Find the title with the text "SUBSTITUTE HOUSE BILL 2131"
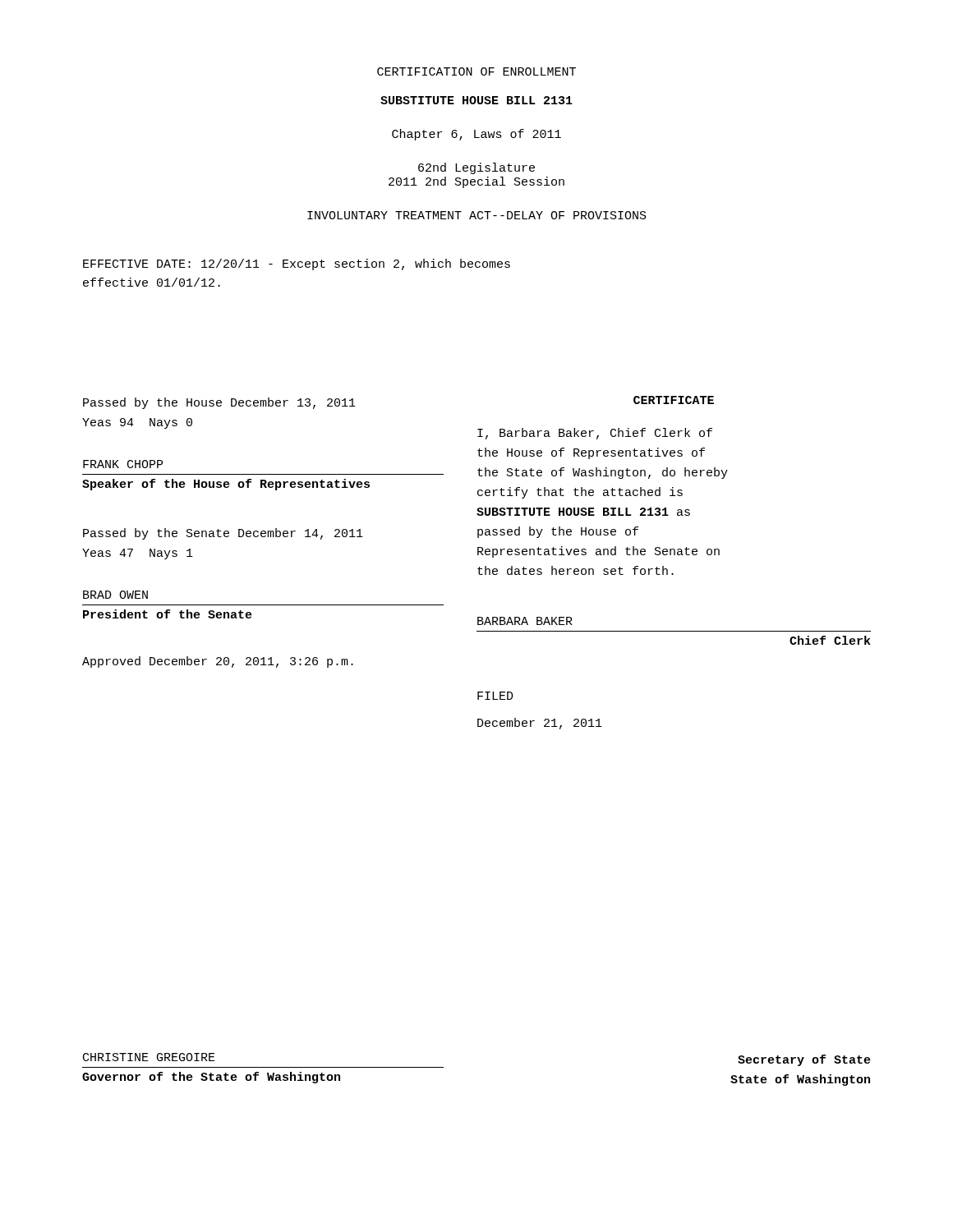The image size is (953, 1232). (476, 101)
